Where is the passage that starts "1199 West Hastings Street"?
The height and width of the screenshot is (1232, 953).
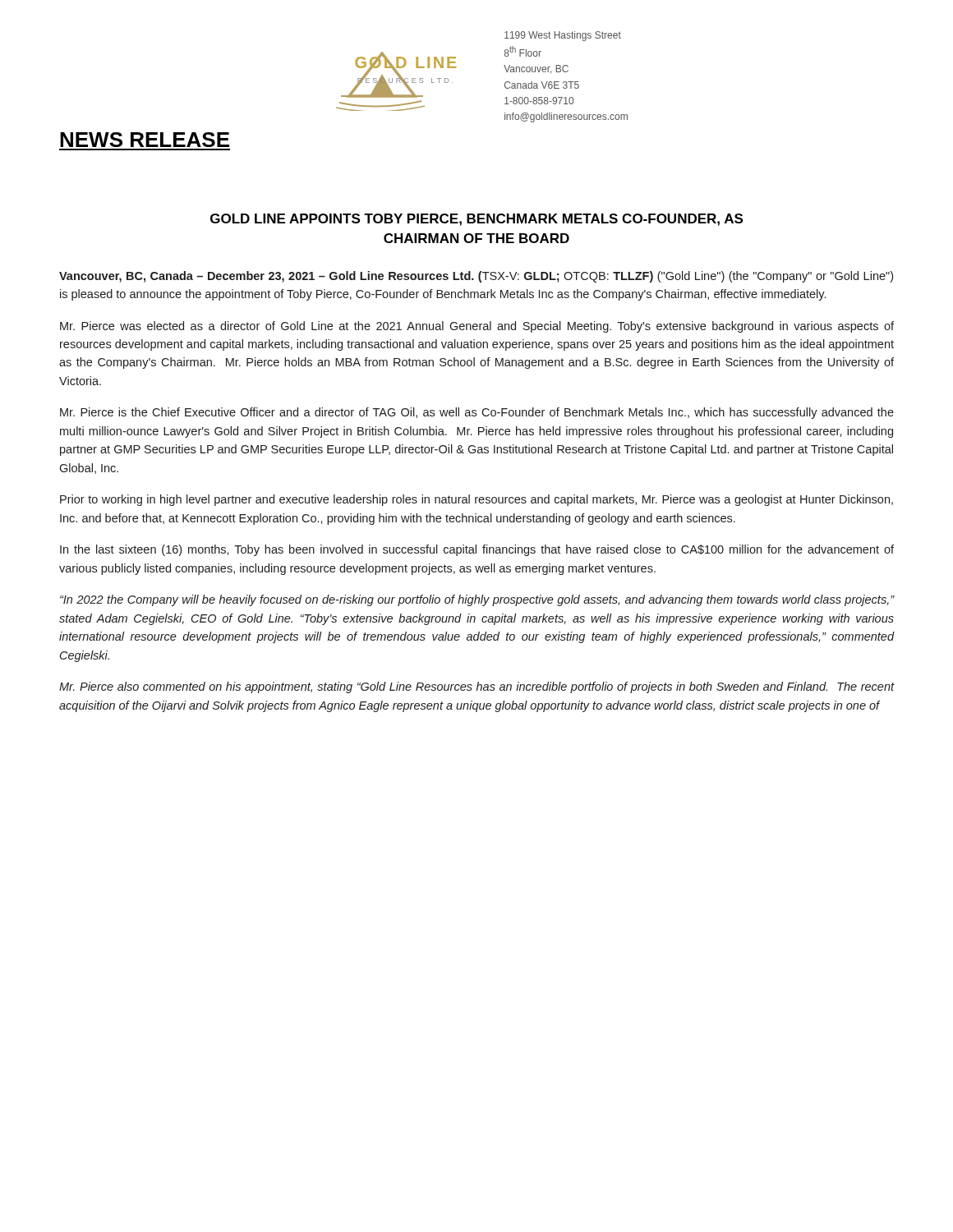click(566, 76)
